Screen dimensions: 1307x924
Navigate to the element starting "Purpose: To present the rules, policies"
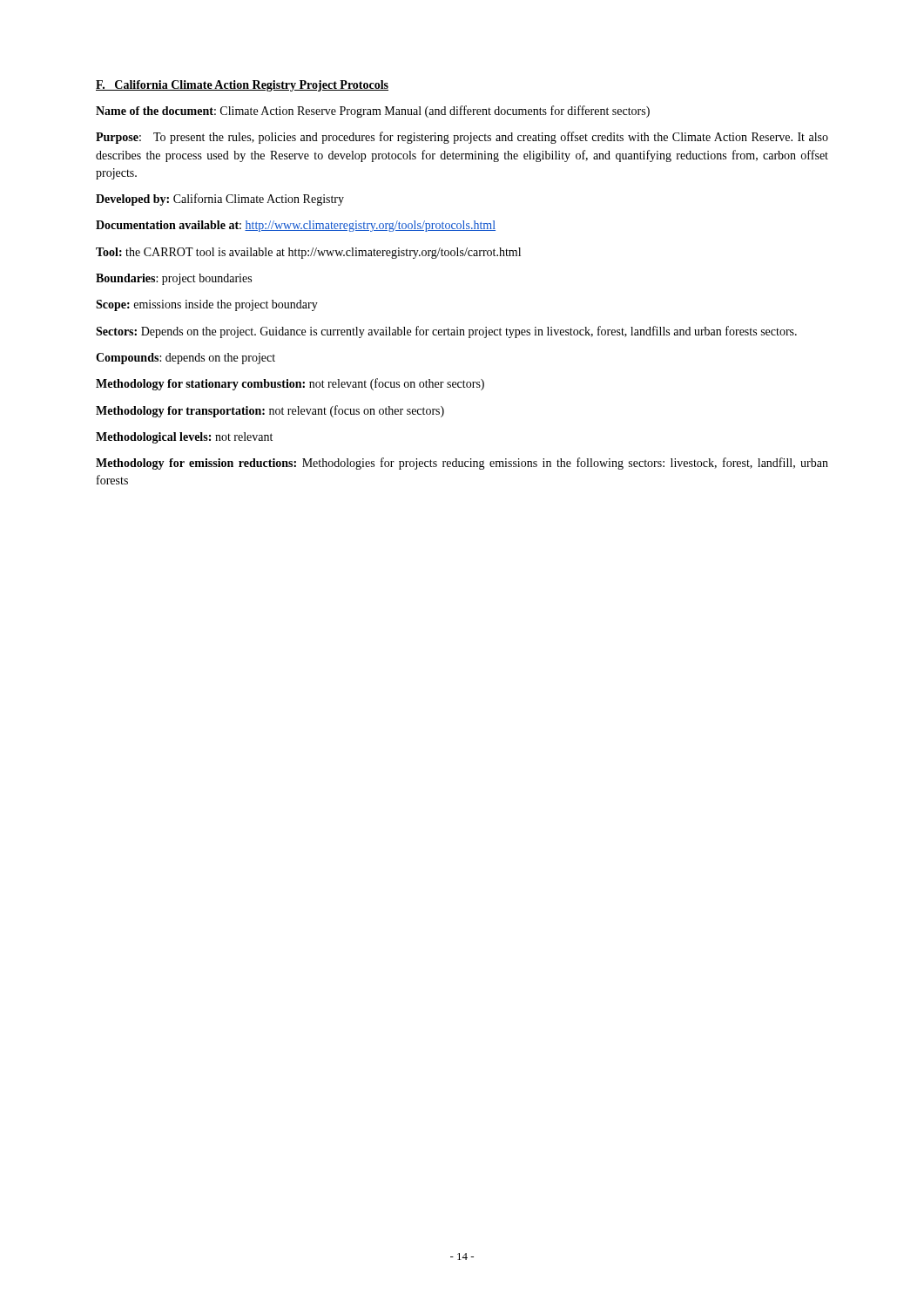tap(462, 155)
